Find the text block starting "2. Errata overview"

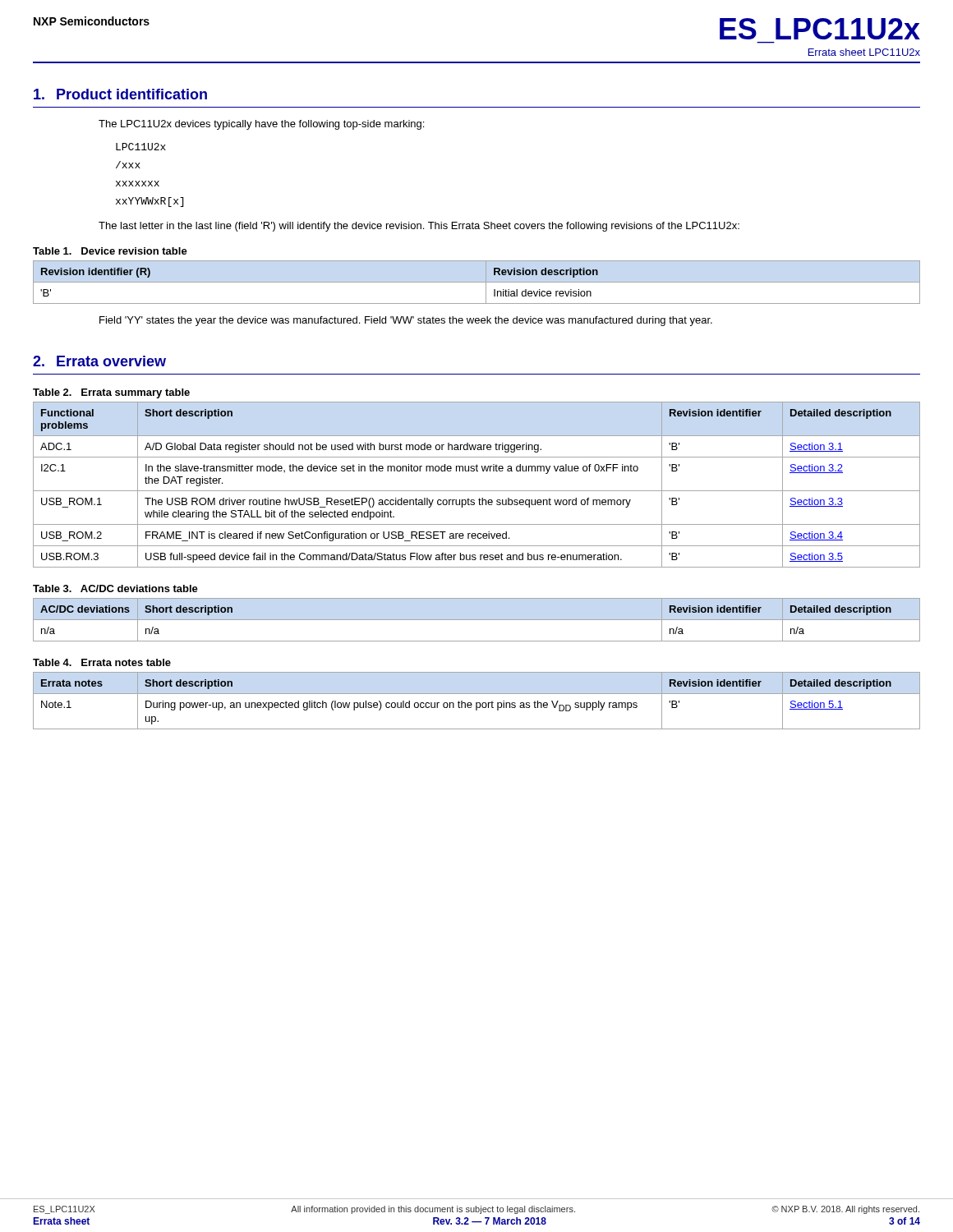[x=99, y=361]
